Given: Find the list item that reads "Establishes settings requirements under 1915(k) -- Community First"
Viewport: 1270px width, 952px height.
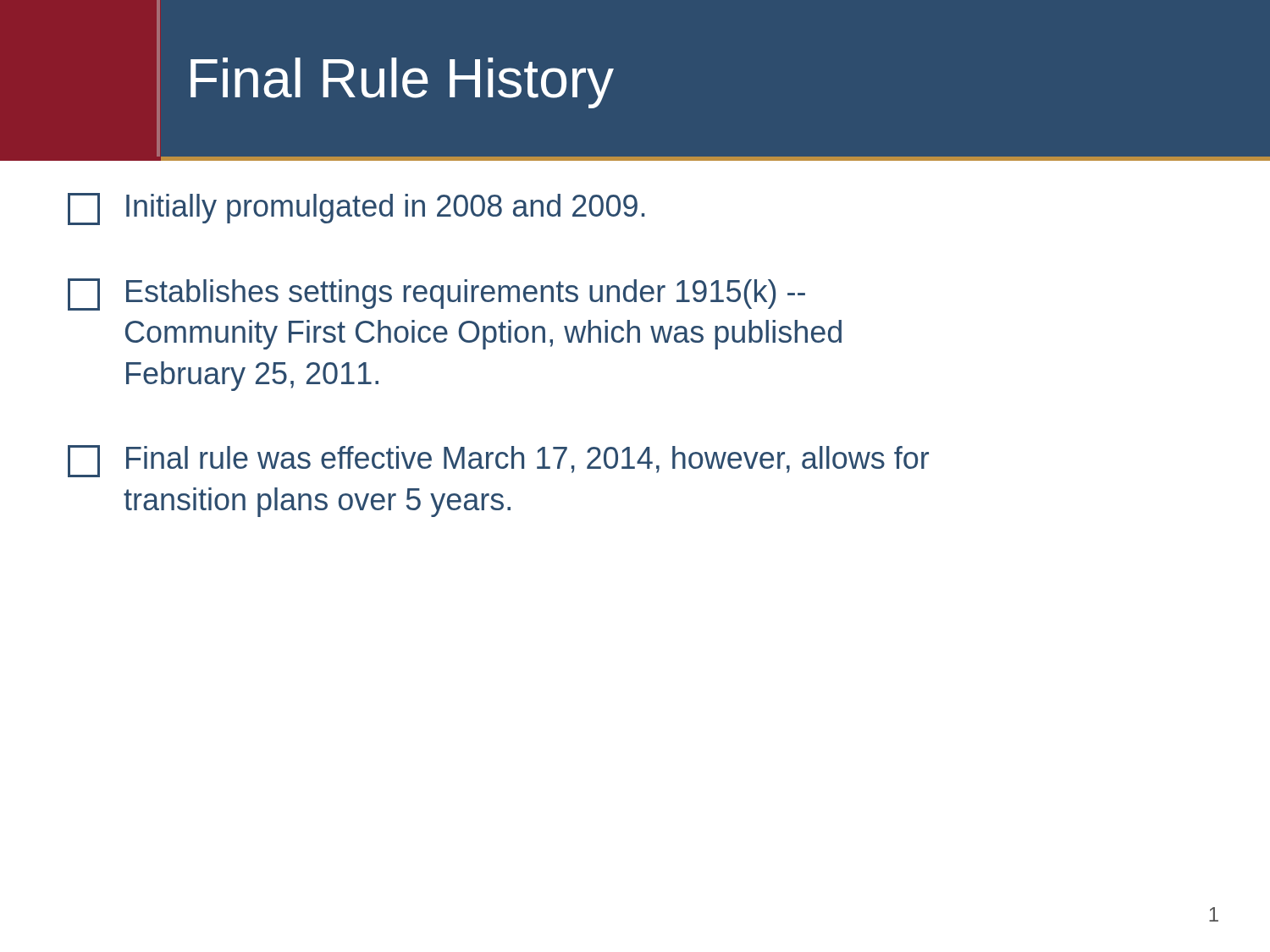Looking at the screenshot, I should 456,333.
